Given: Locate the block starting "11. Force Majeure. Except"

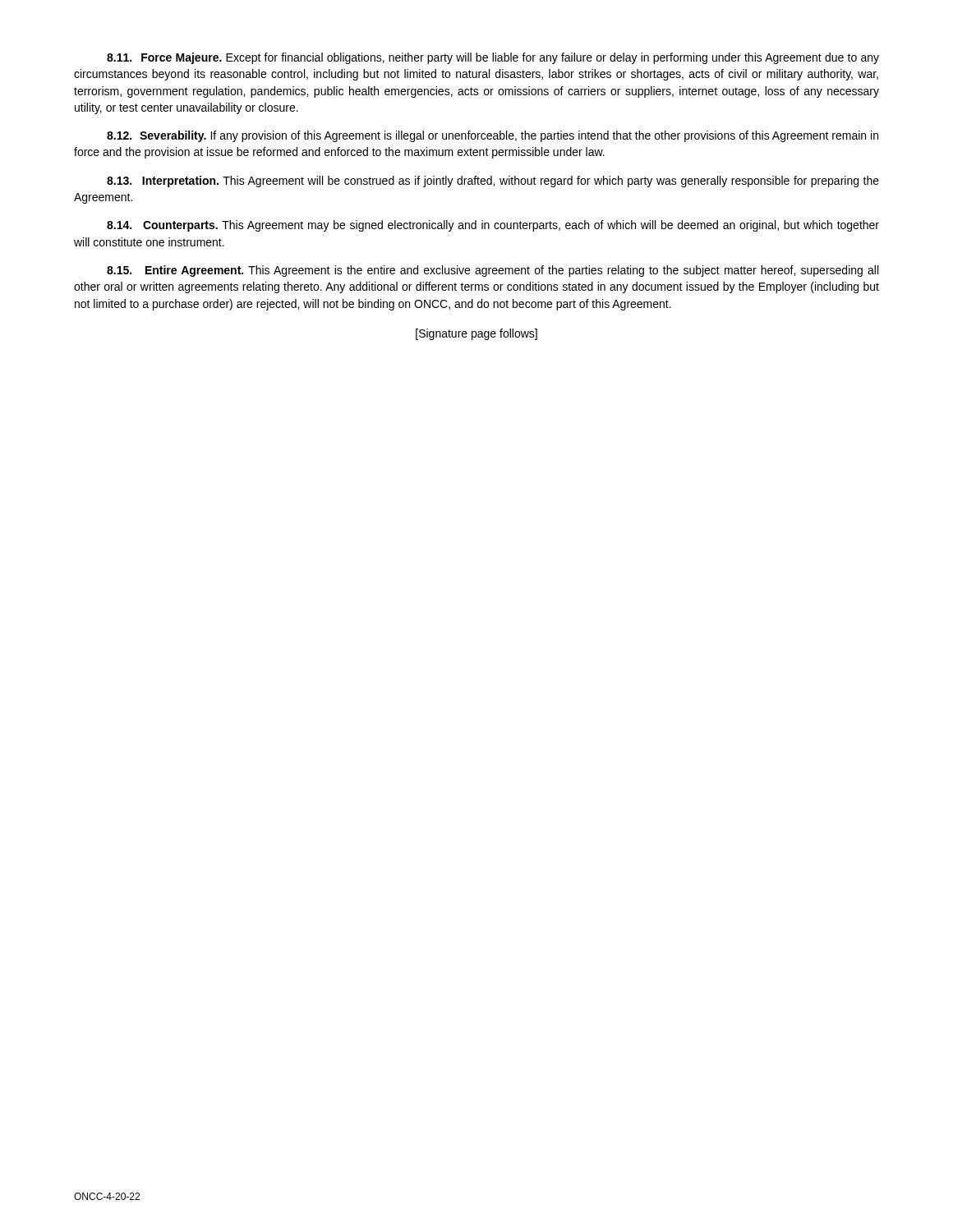Looking at the screenshot, I should pos(476,82).
